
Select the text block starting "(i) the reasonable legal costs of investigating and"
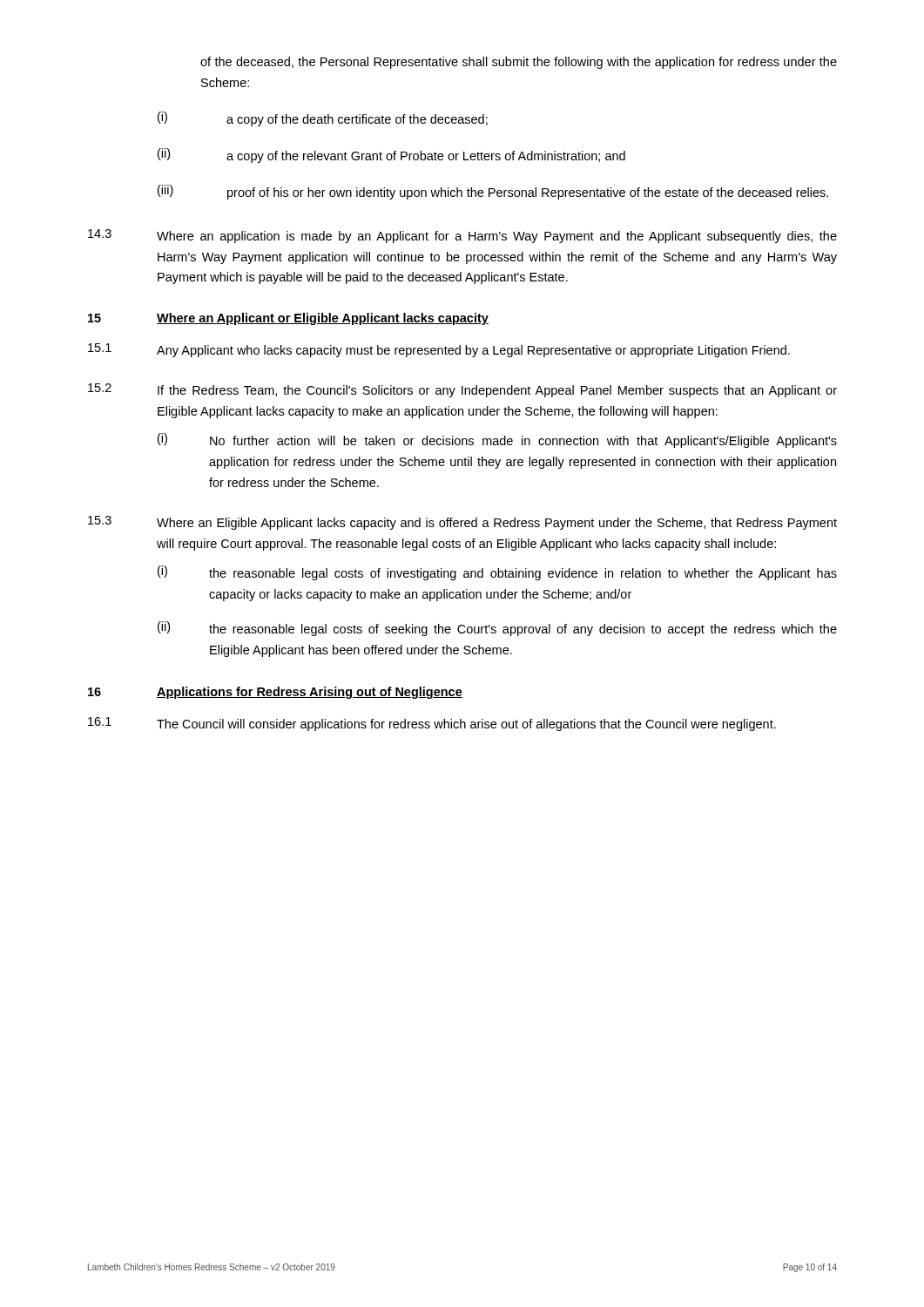[x=497, y=584]
